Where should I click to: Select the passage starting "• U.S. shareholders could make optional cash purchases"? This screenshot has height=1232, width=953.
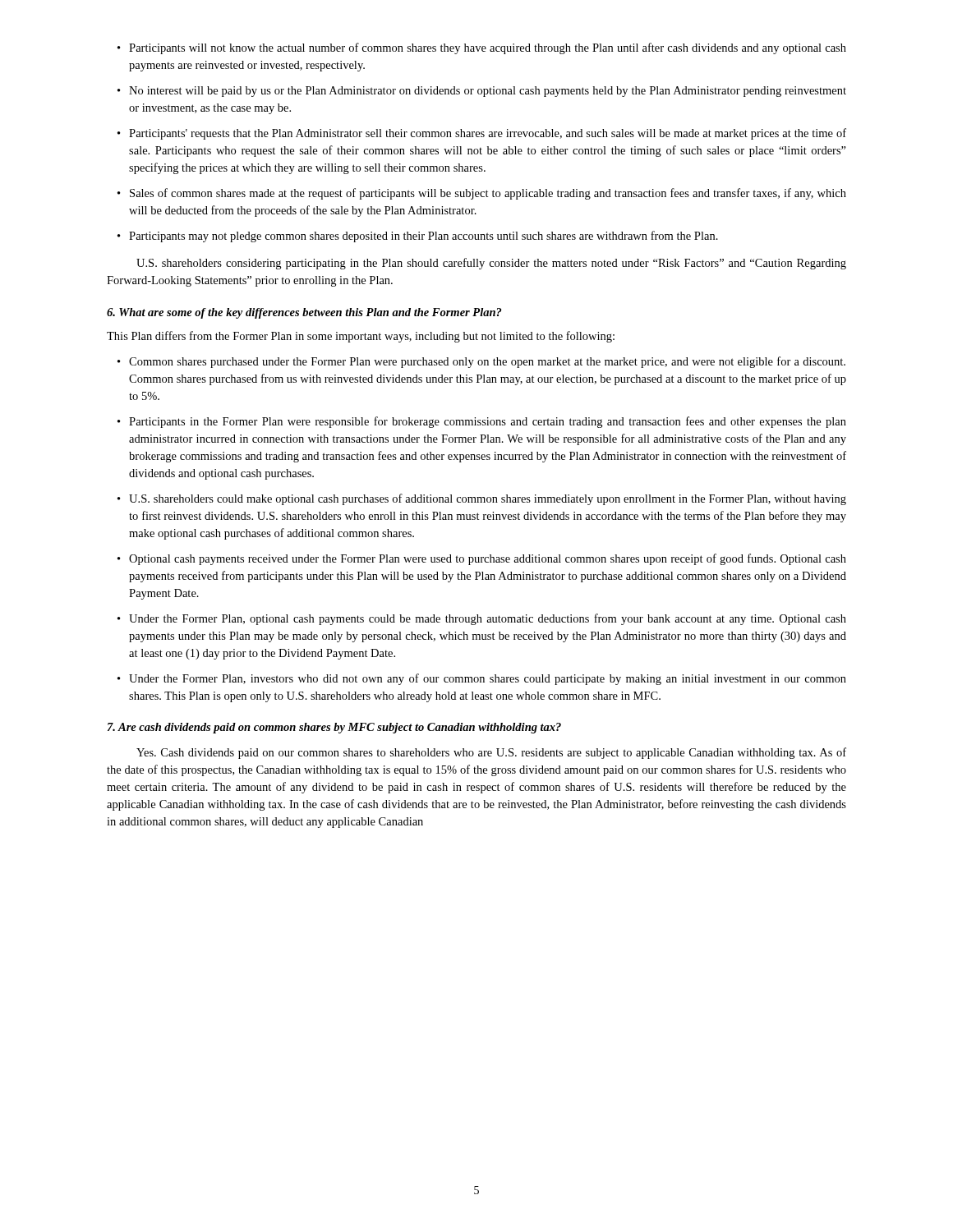pos(481,516)
